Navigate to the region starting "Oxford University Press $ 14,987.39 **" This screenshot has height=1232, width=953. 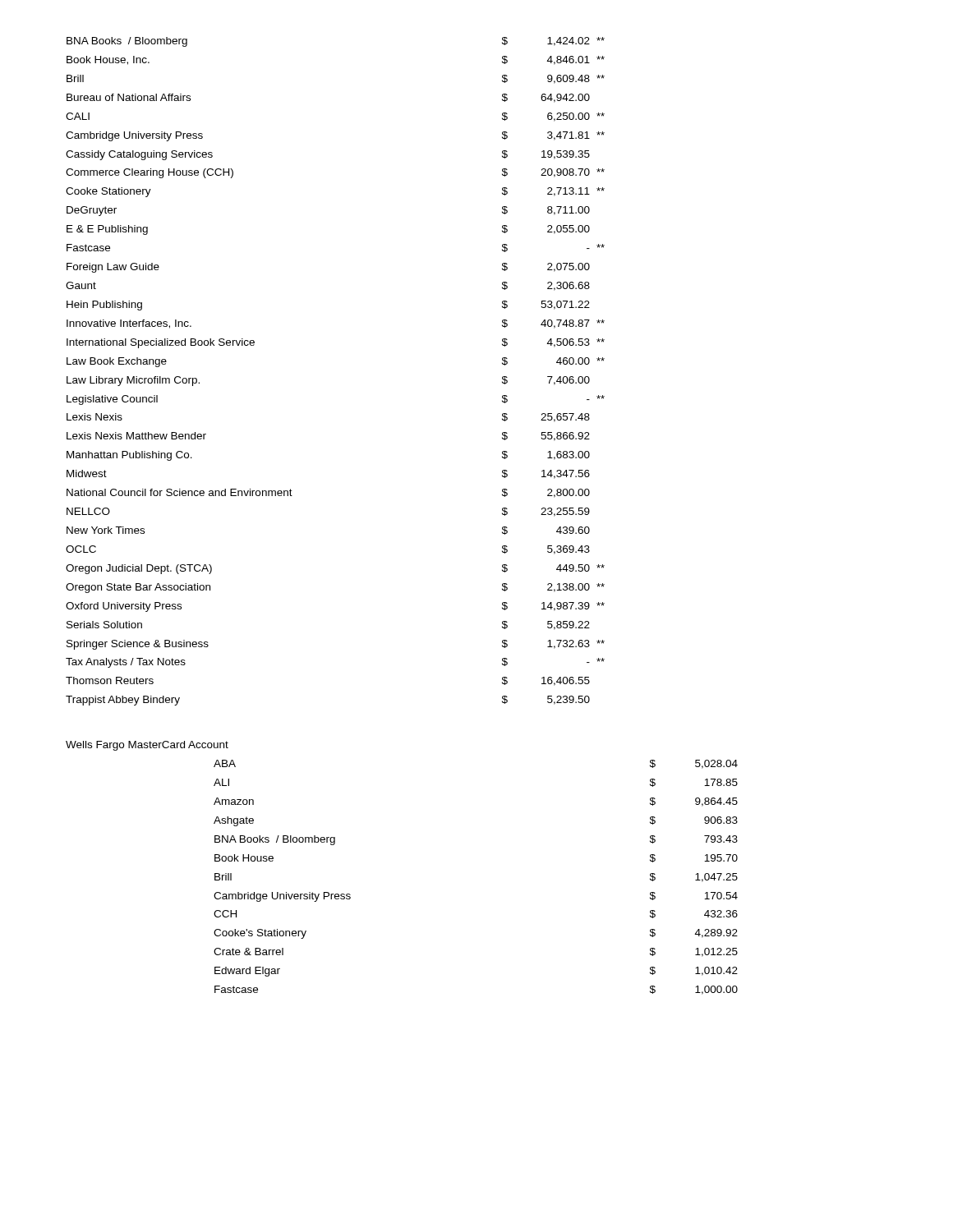(120, 607)
